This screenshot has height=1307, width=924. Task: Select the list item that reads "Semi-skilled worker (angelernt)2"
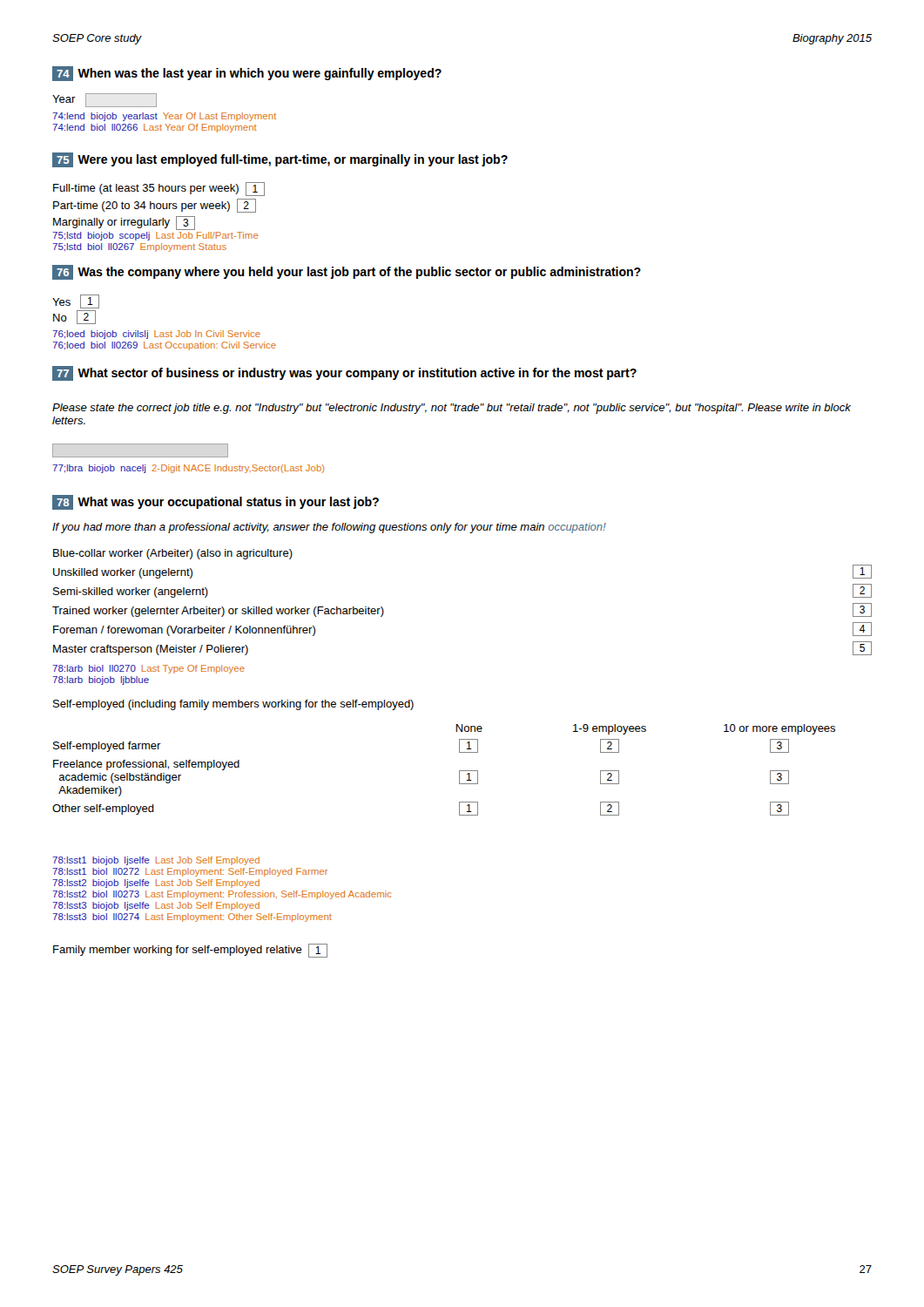[x=123, y=590]
